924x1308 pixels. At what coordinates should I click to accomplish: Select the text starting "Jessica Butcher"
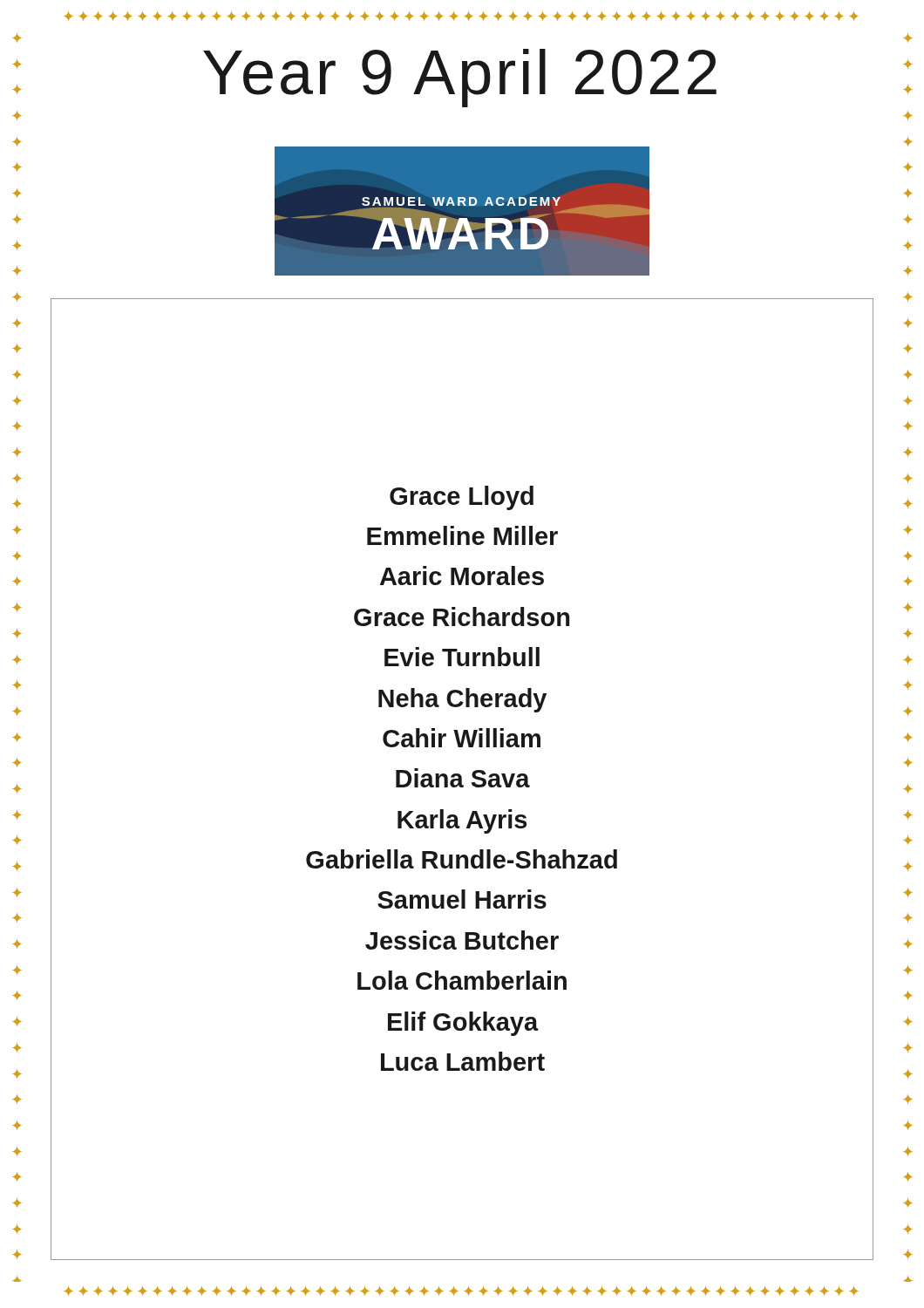(x=462, y=941)
